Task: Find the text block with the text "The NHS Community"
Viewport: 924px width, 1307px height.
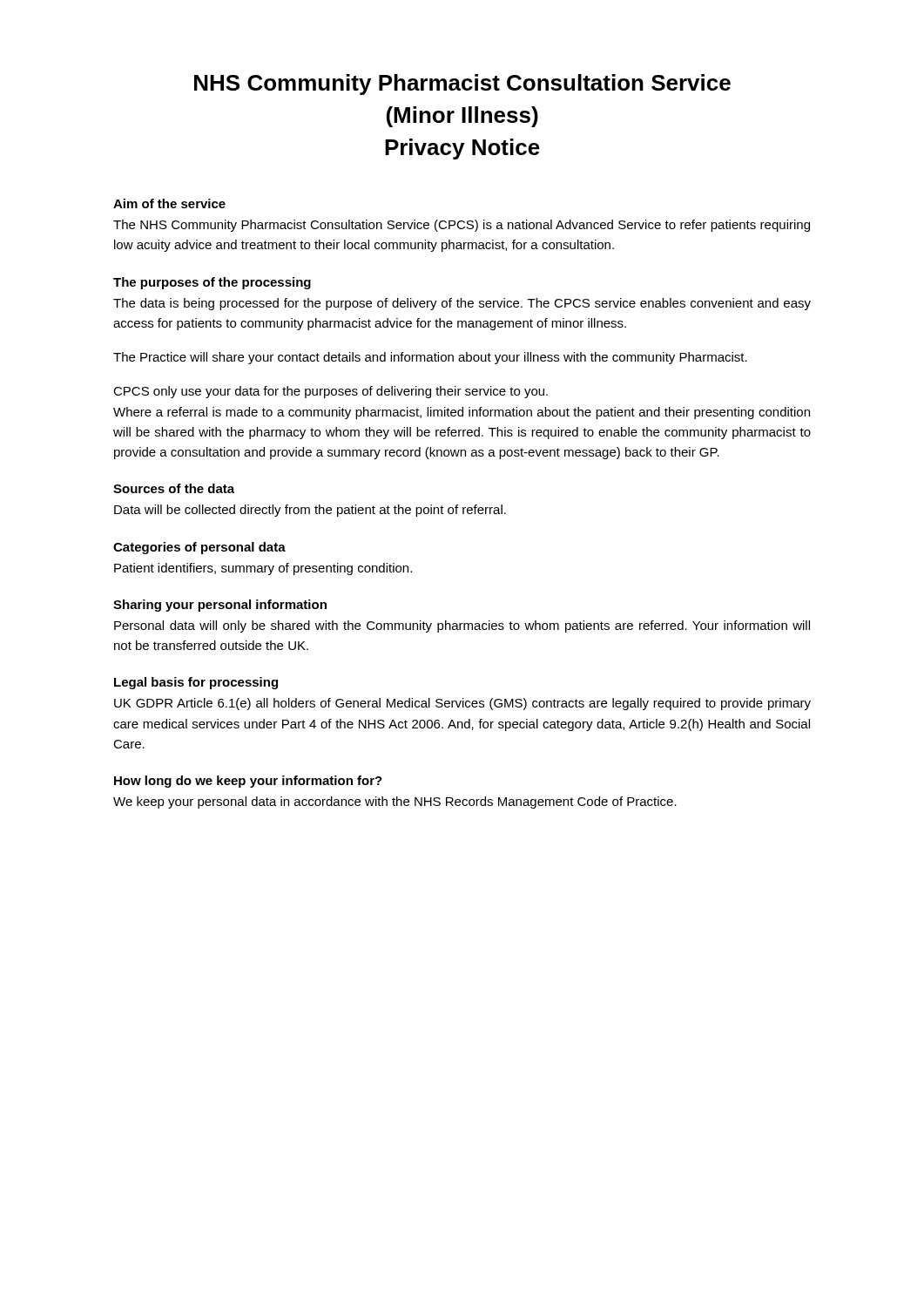Action: 462,234
